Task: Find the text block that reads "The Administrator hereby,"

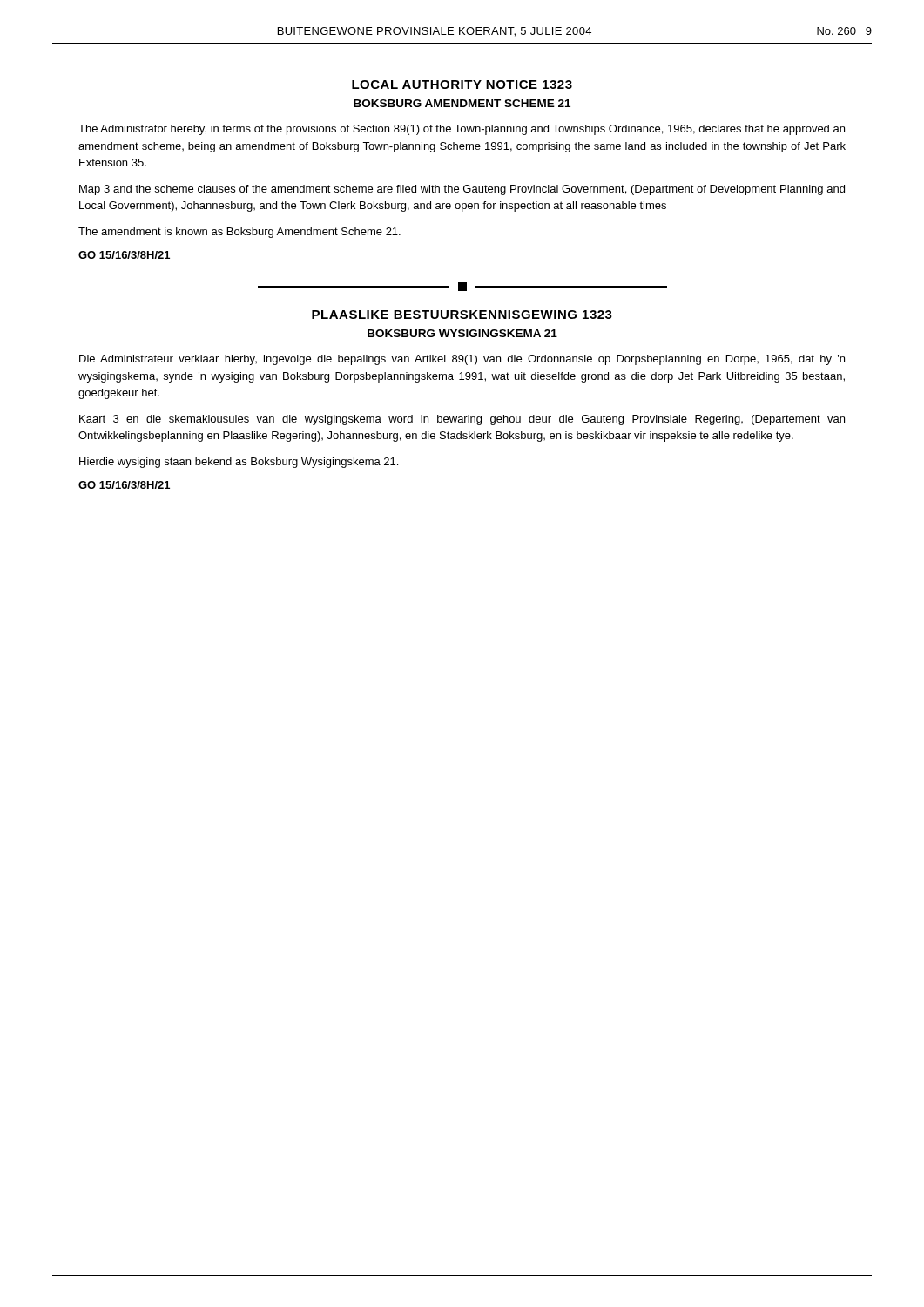Action: (x=462, y=145)
